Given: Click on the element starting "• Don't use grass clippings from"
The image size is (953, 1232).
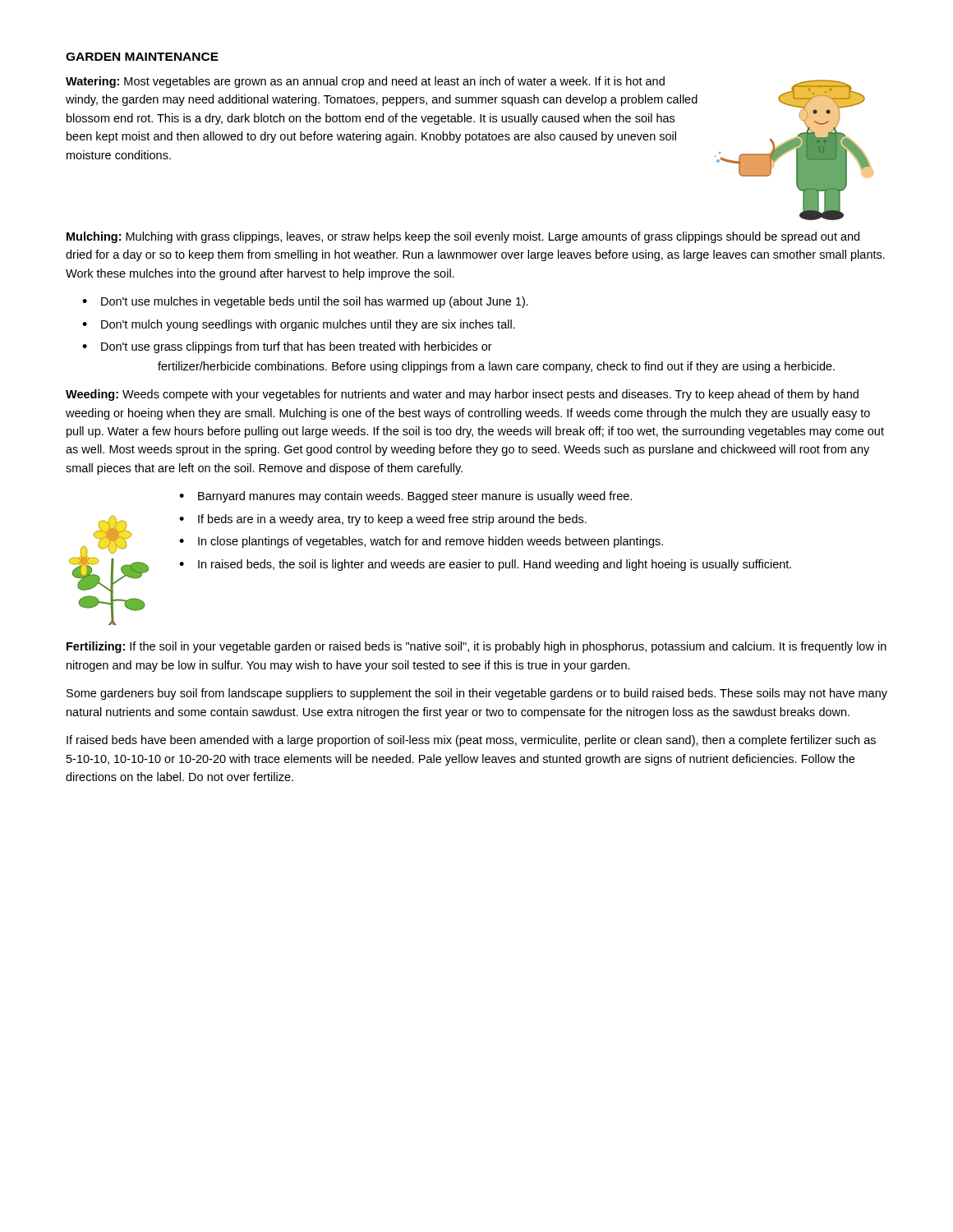Looking at the screenshot, I should click(x=485, y=347).
